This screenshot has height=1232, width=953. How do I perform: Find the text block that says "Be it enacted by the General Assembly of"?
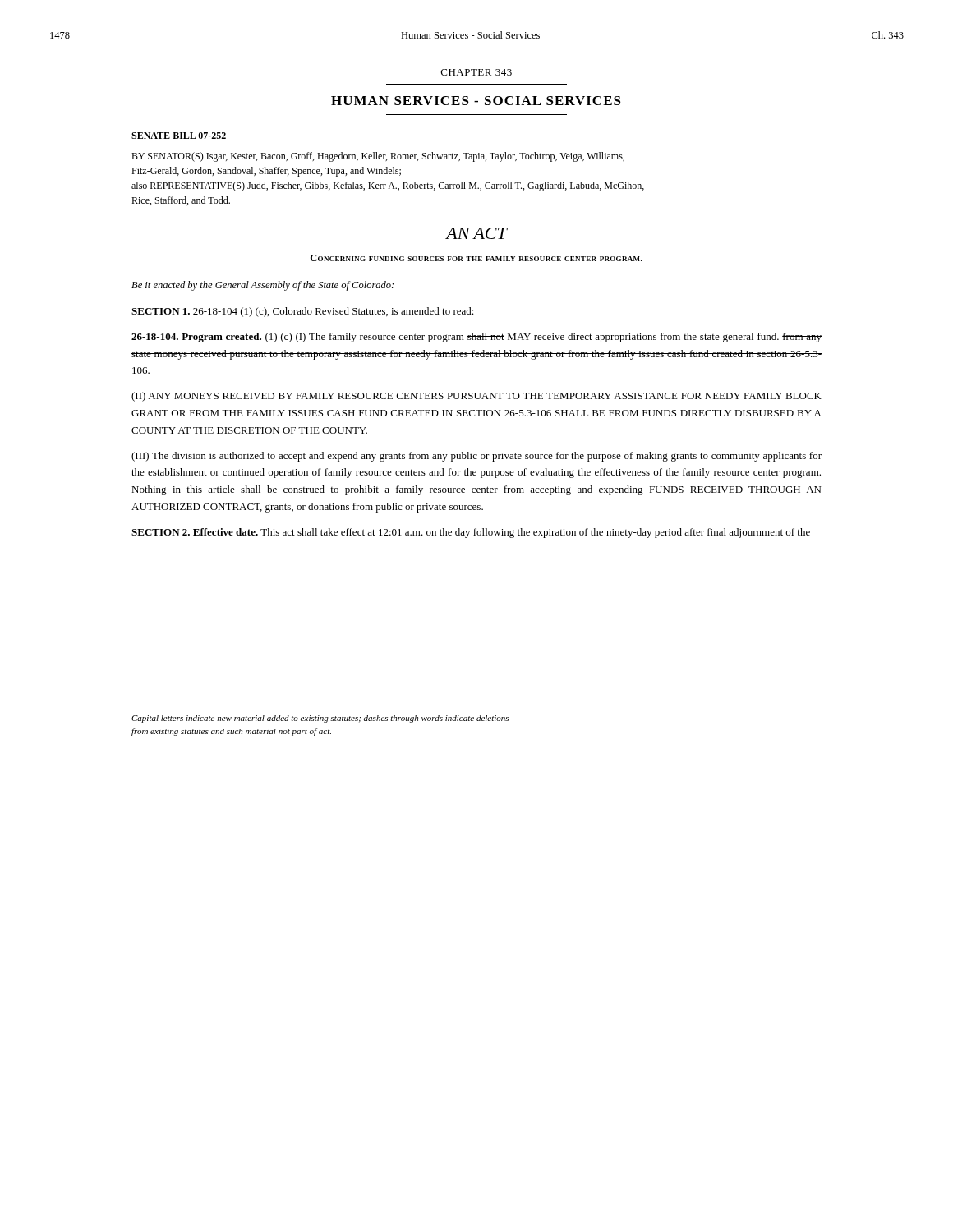point(263,285)
